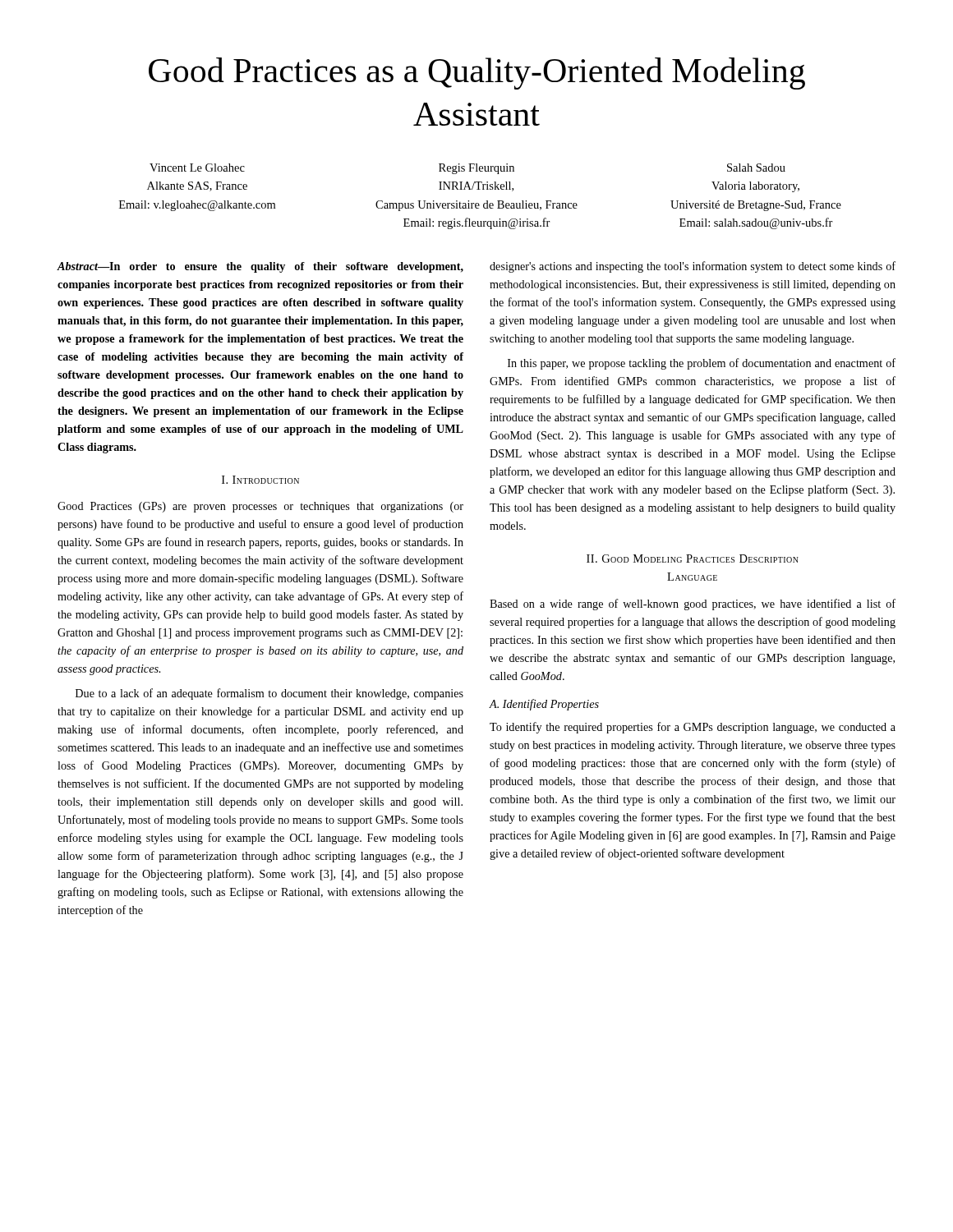Image resolution: width=953 pixels, height=1232 pixels.
Task: Point to the block beginning "Abstract—In order to ensure the quality of their"
Action: pyautogui.click(x=260, y=356)
